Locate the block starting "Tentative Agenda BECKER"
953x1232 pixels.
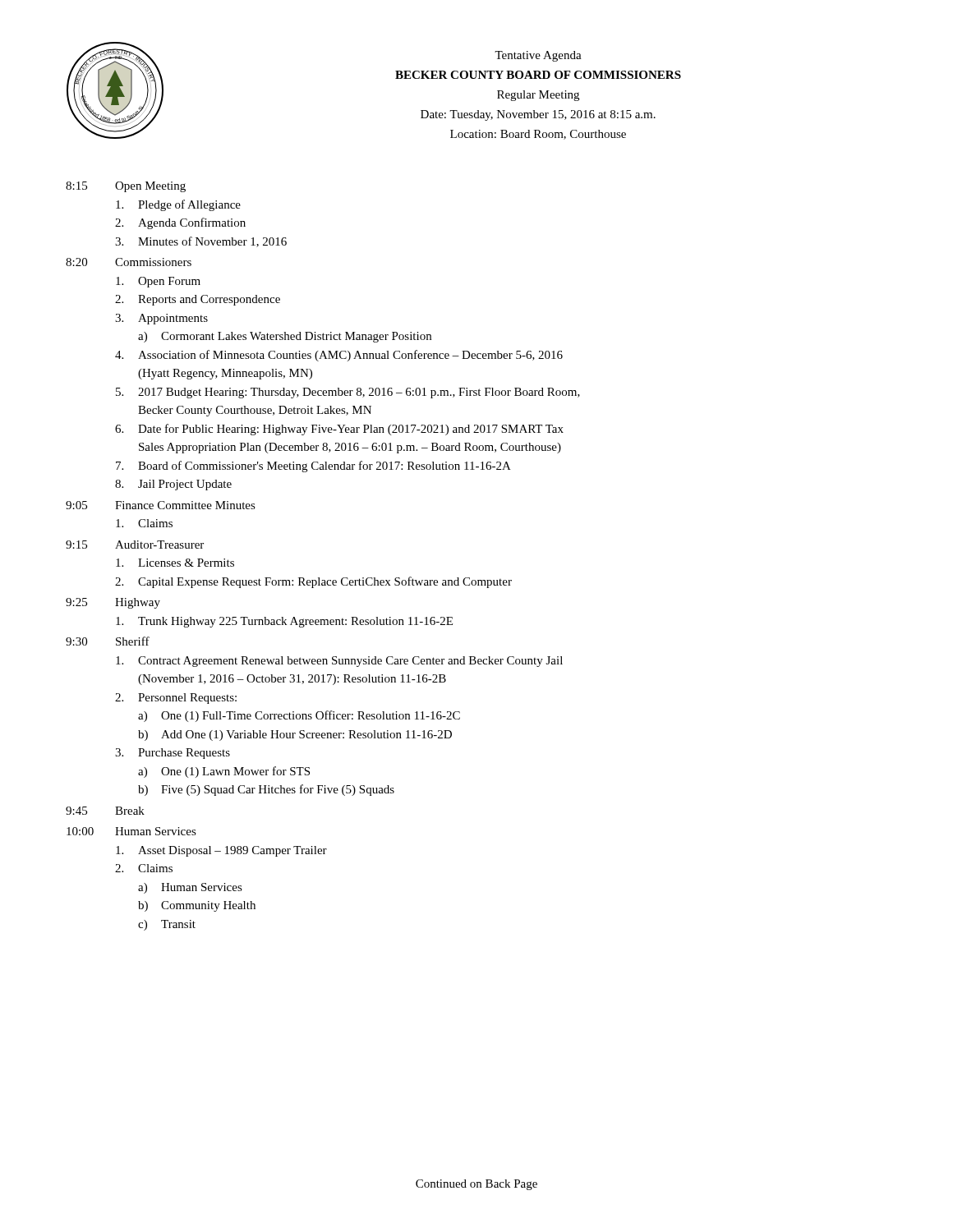538,94
